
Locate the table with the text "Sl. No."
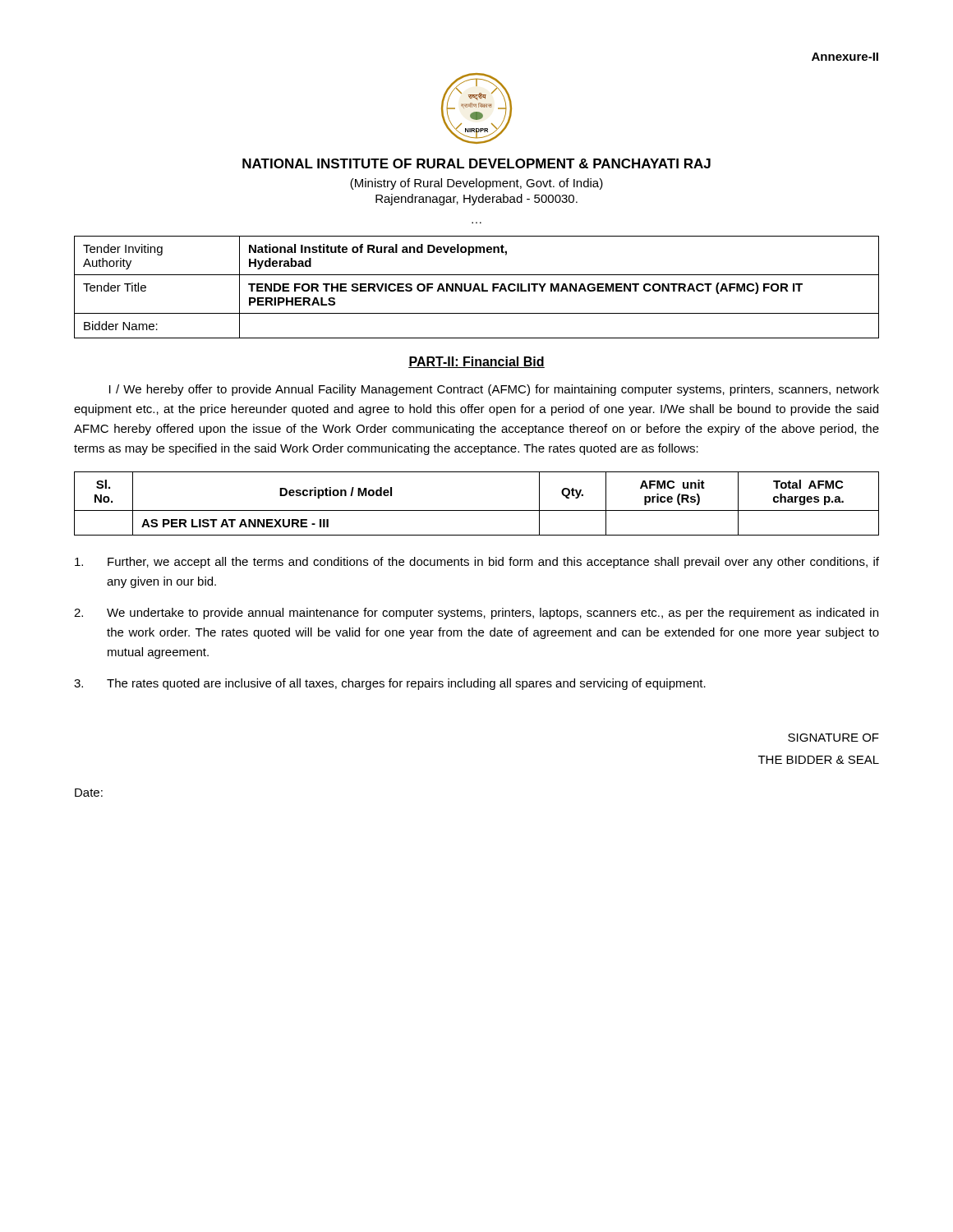pyautogui.click(x=476, y=504)
